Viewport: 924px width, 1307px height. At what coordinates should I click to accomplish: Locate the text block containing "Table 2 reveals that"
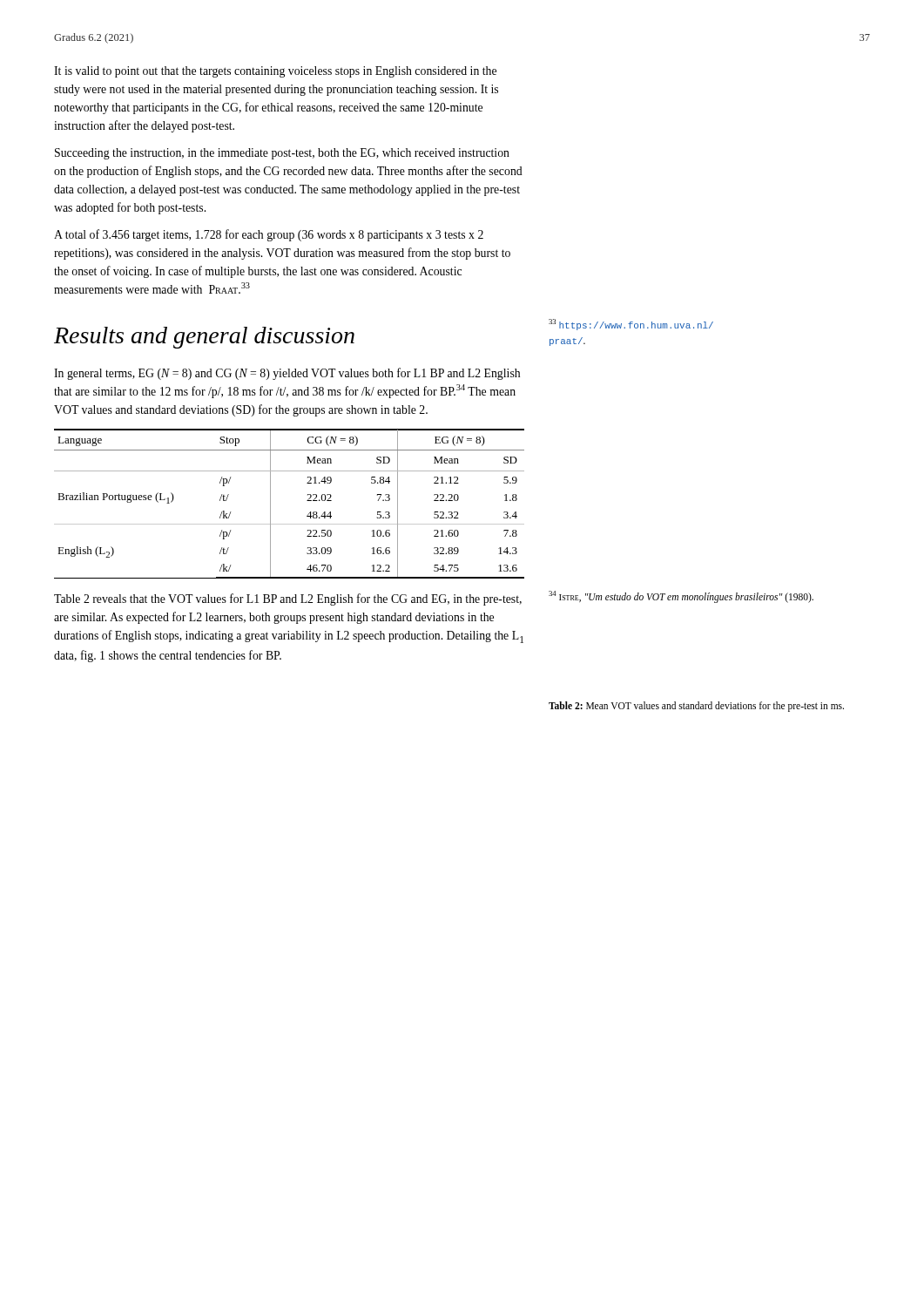click(289, 628)
